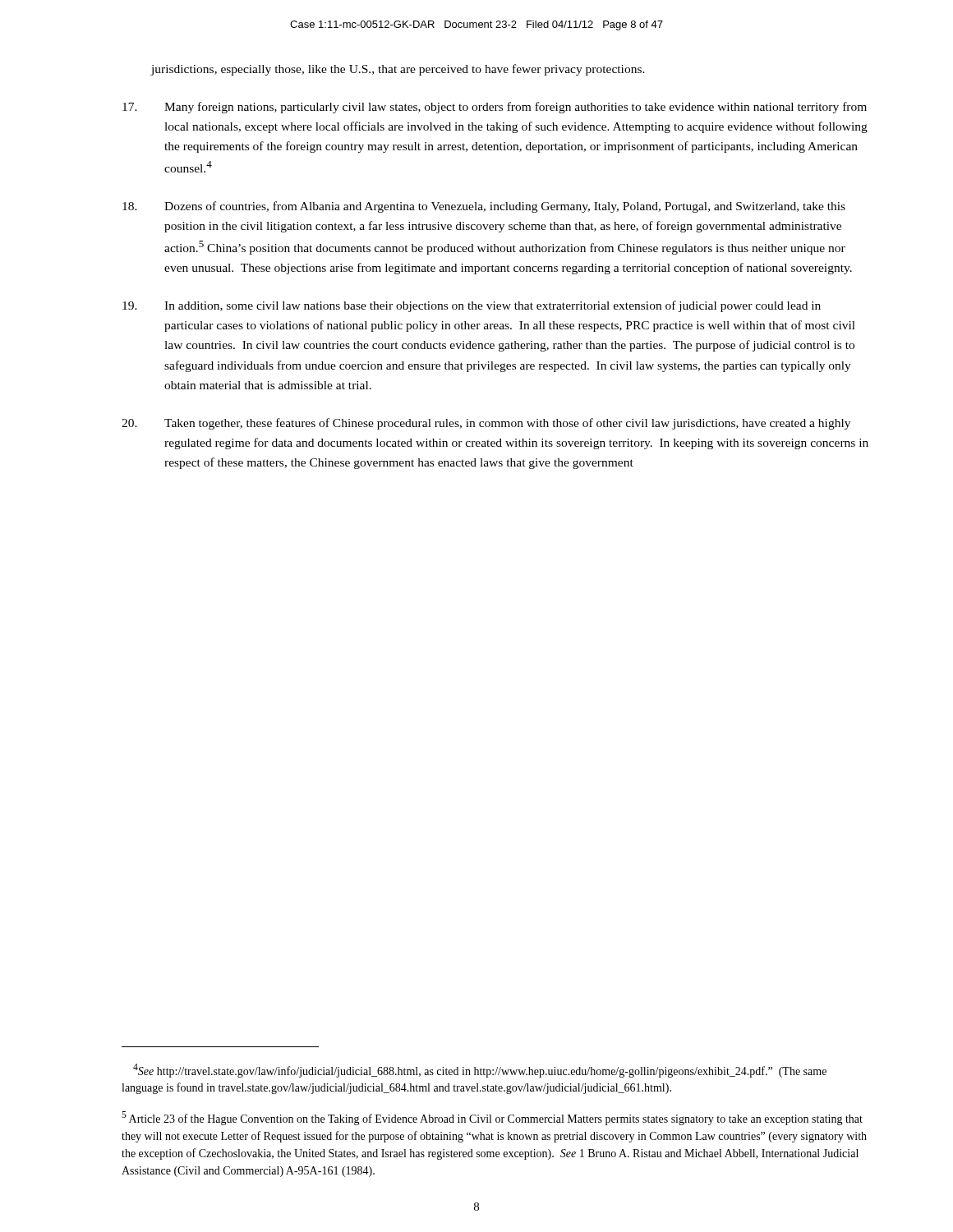This screenshot has width=953, height=1232.
Task: Click the passage that begins "5 Article 23 of the Hague Convention"
Action: (494, 1143)
